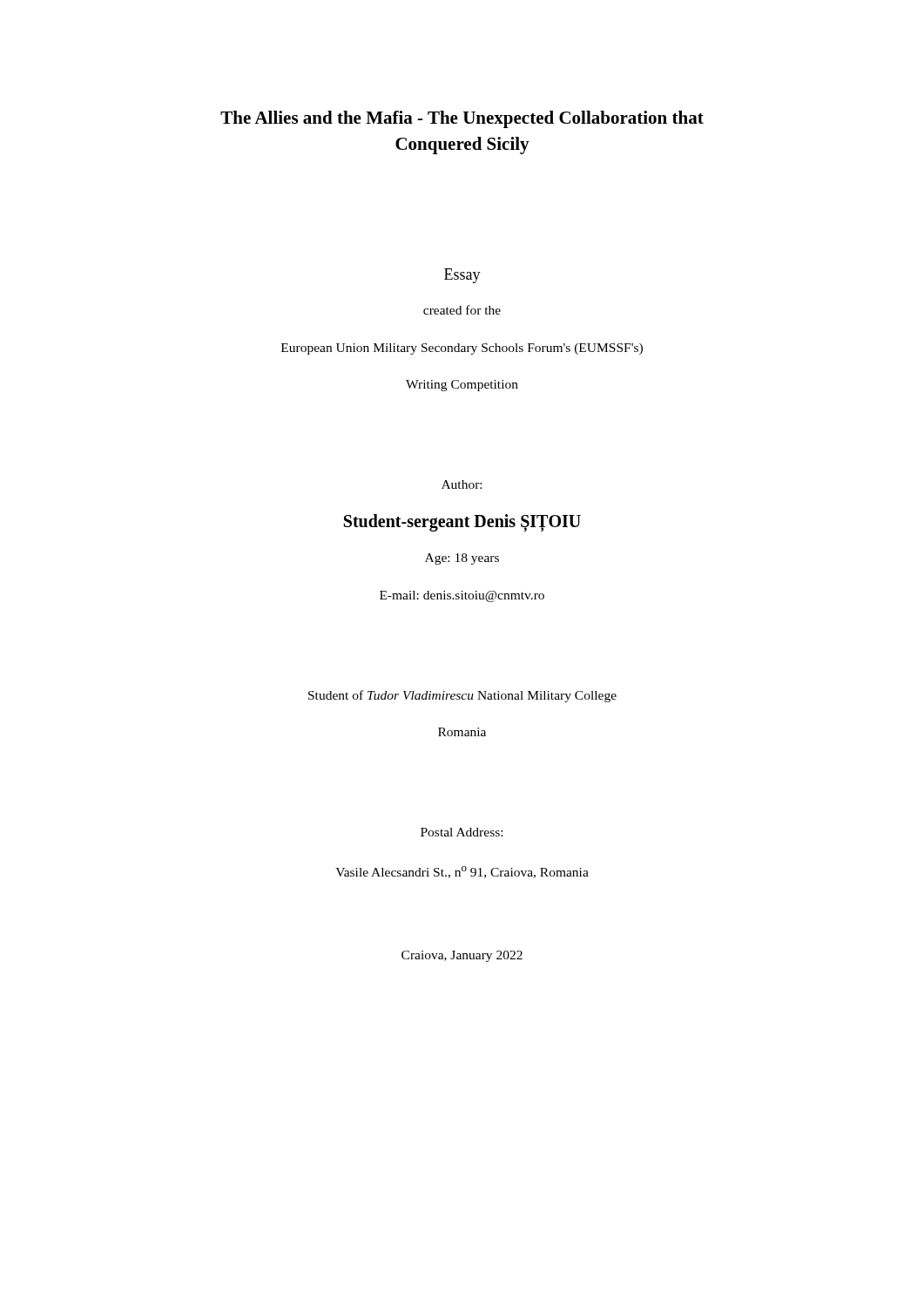The height and width of the screenshot is (1307, 924).
Task: Click on the passage starting "Age: 18 years"
Action: (462, 557)
